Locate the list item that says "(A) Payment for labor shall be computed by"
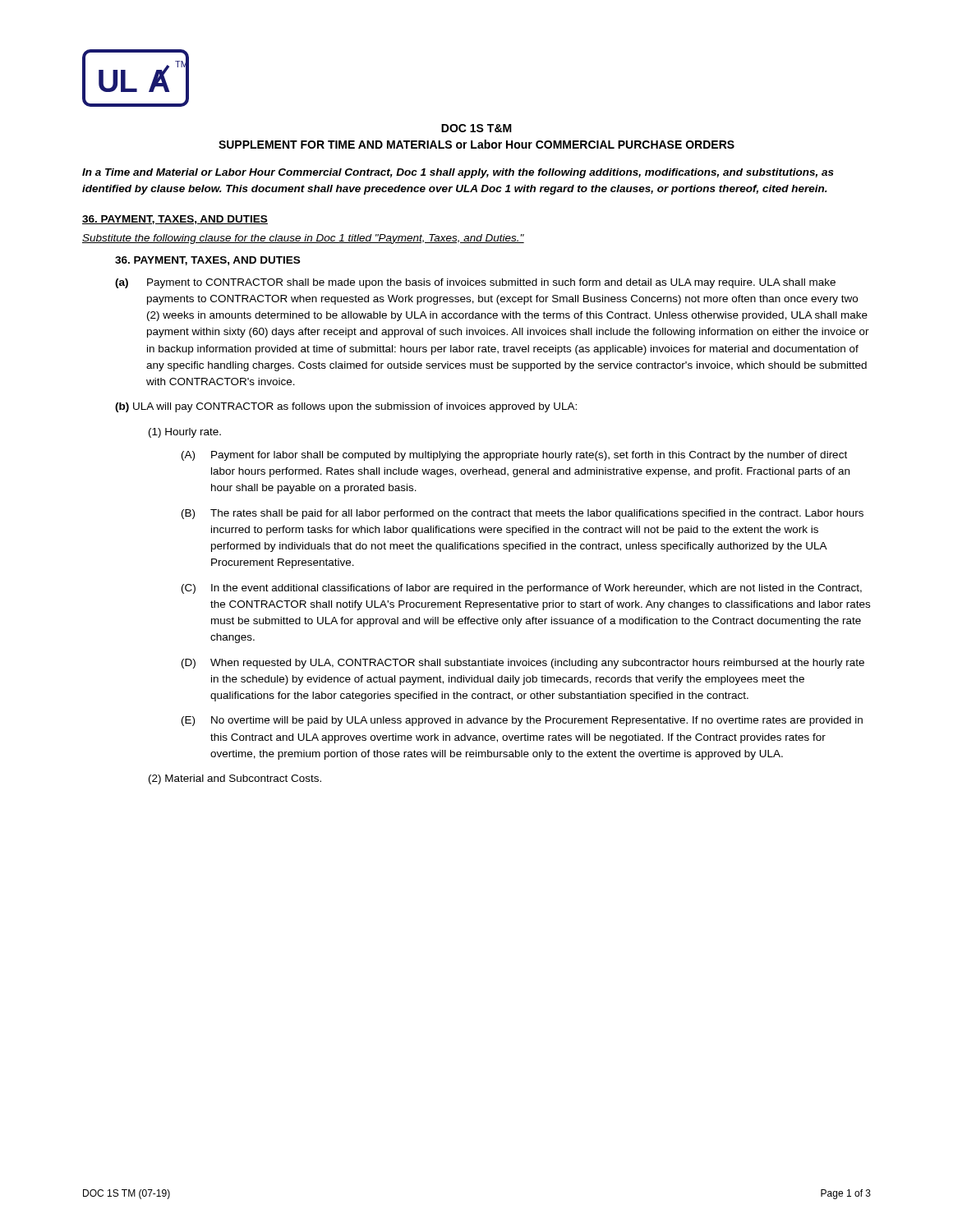 [x=526, y=472]
